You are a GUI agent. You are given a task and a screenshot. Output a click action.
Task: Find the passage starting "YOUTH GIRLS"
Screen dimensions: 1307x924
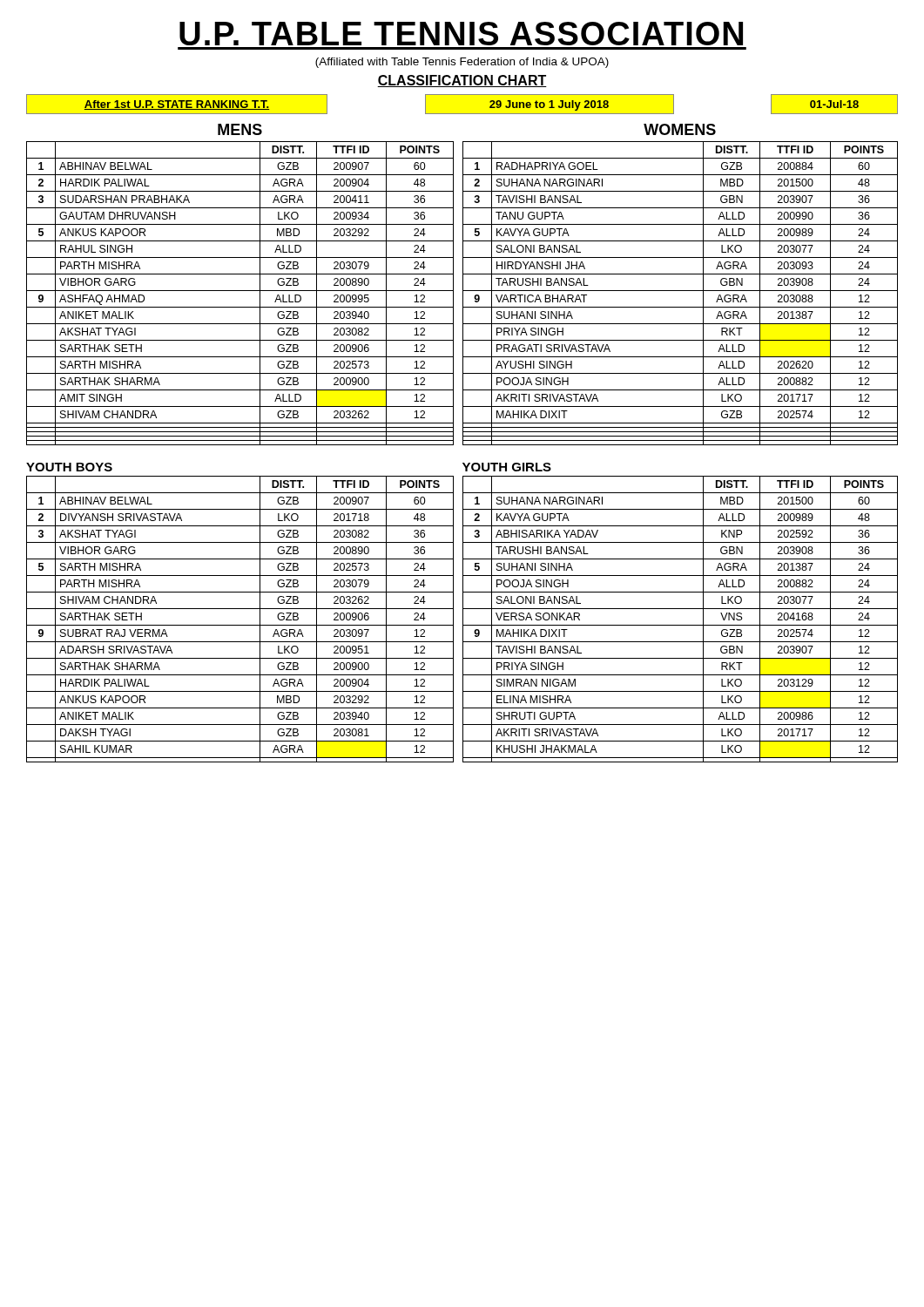tap(507, 467)
